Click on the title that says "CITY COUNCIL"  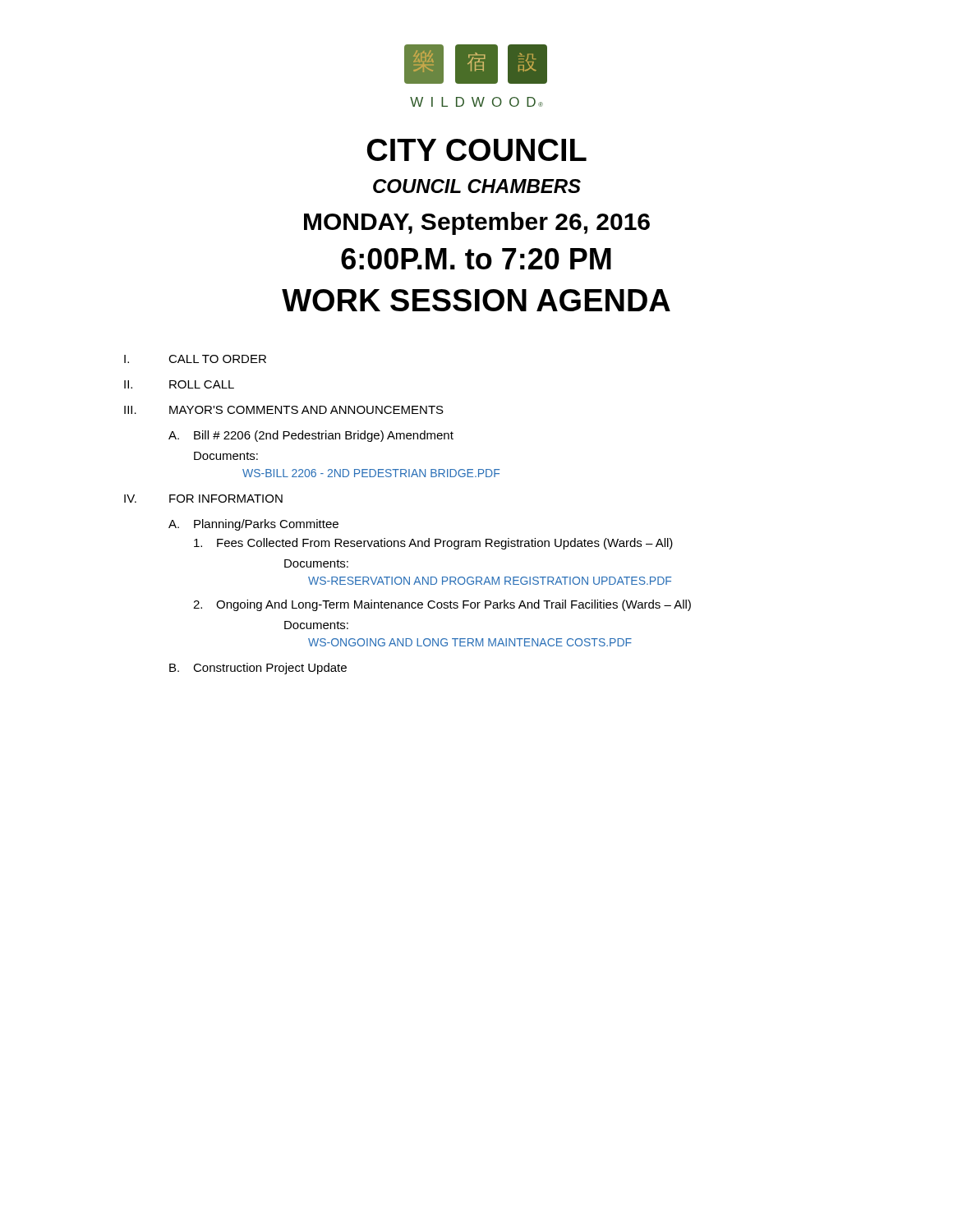click(x=476, y=150)
